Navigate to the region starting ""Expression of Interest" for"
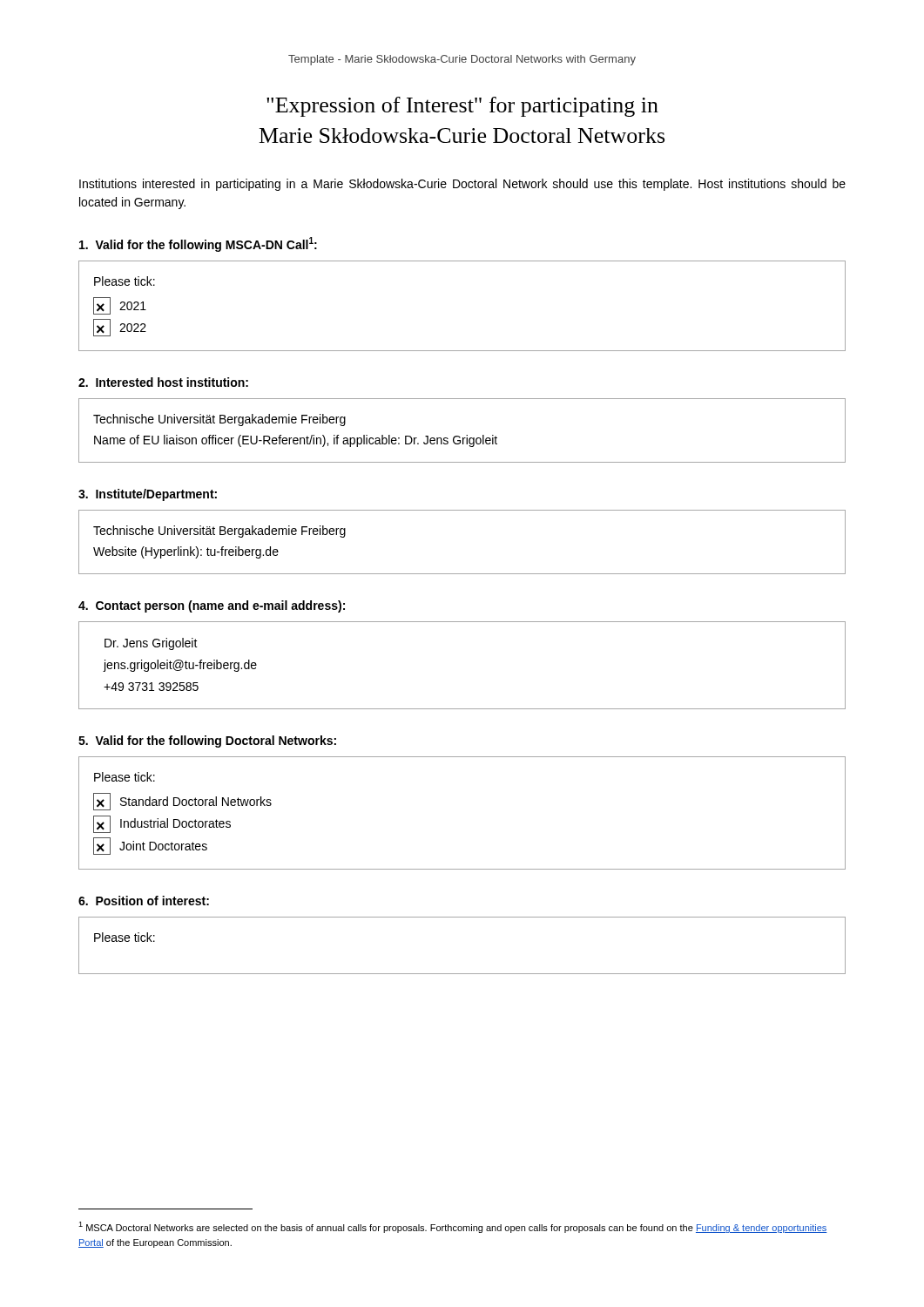The height and width of the screenshot is (1307, 924). (462, 120)
